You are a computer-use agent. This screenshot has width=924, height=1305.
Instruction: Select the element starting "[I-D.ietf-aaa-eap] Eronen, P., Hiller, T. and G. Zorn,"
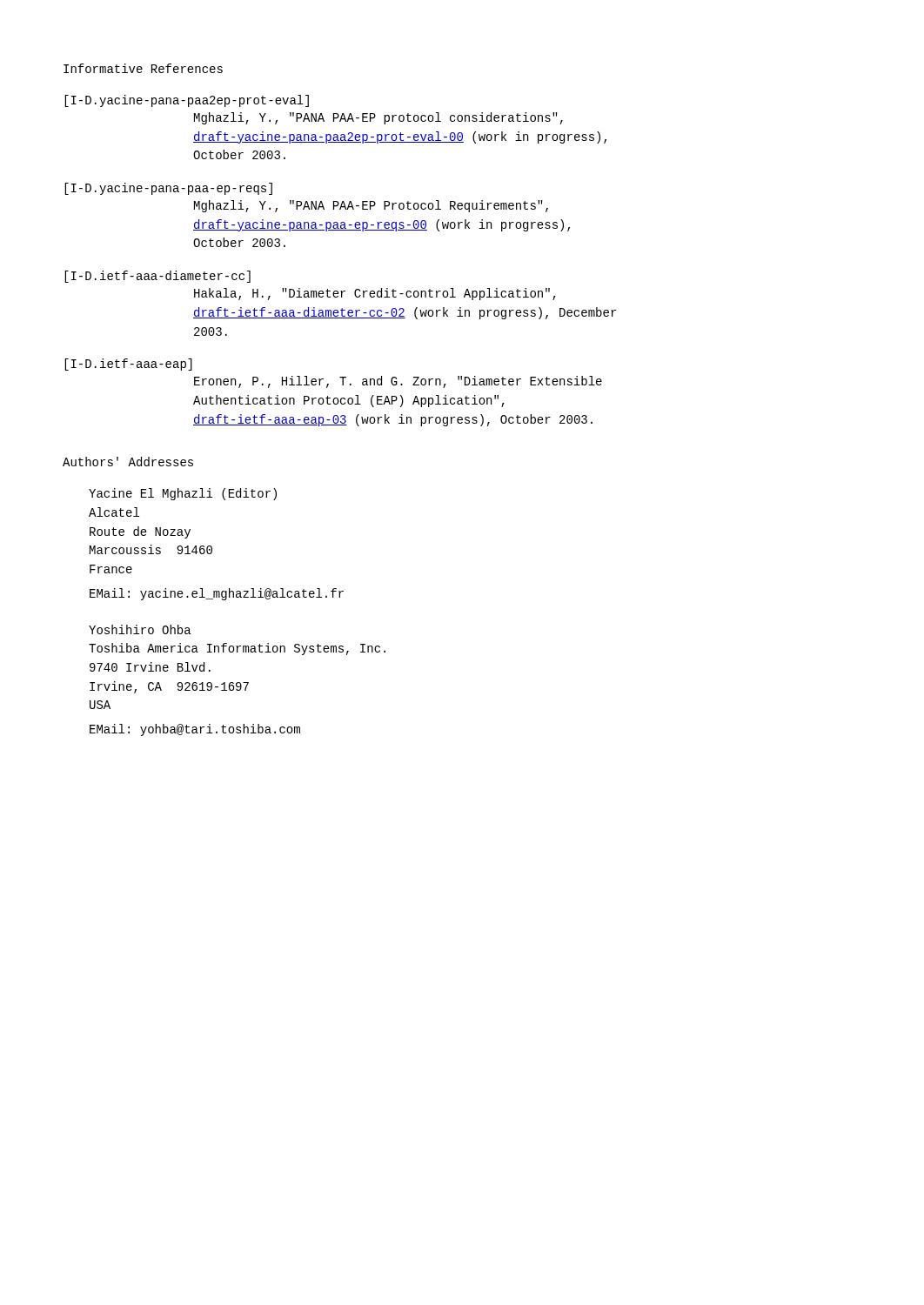point(475,394)
